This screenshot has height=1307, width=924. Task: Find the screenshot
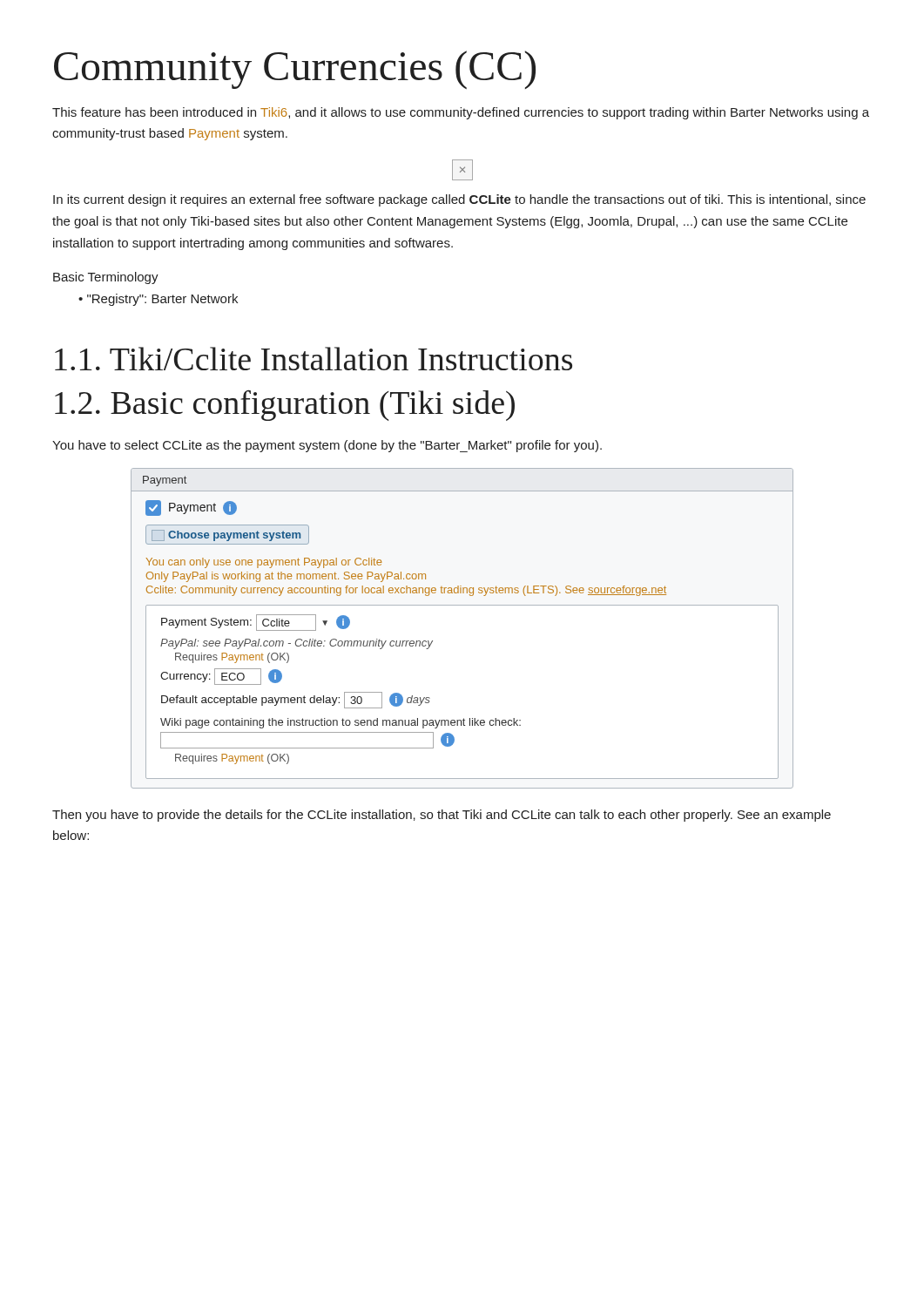tap(462, 628)
